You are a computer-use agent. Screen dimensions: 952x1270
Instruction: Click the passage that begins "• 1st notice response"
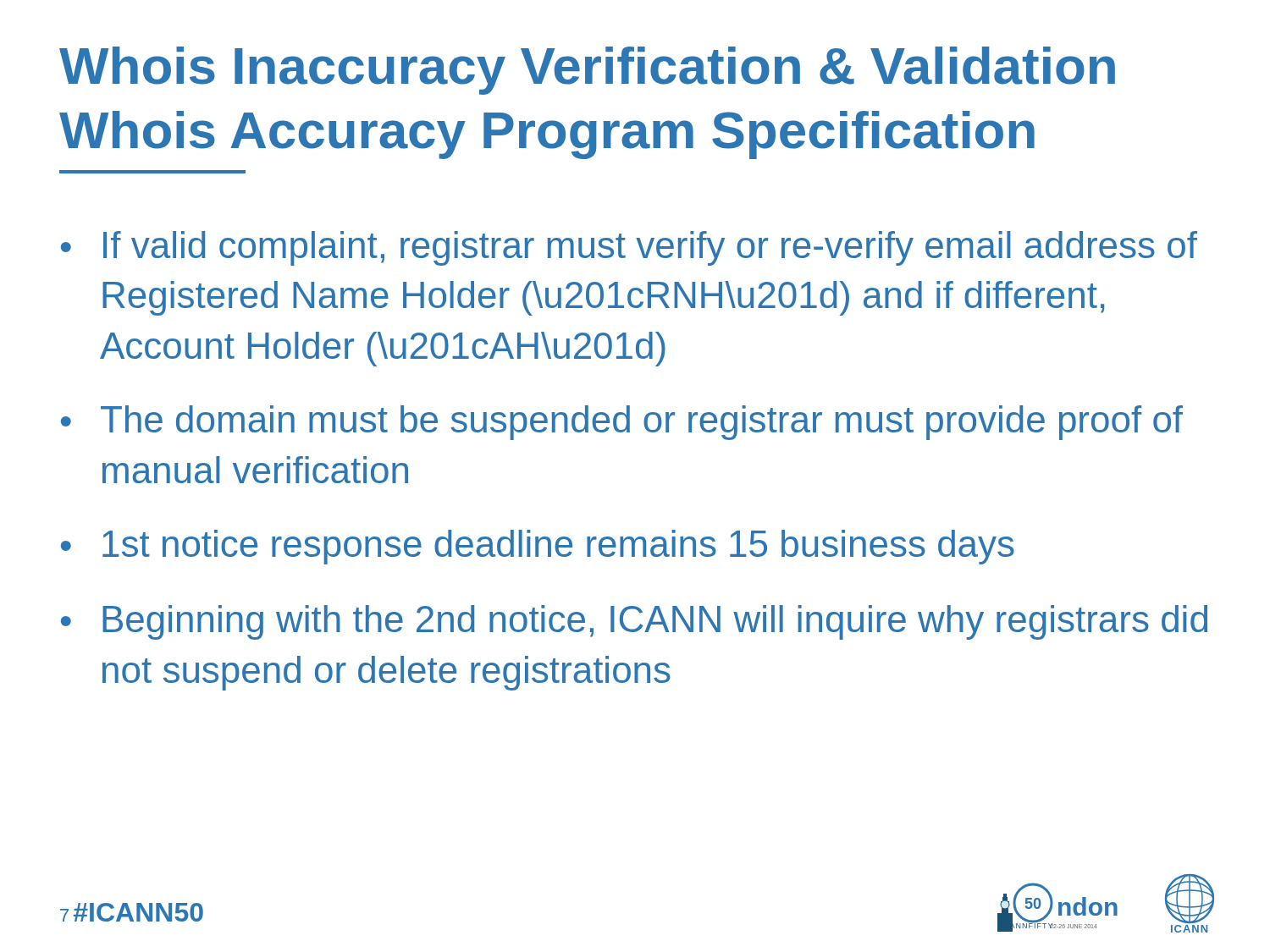pos(537,545)
